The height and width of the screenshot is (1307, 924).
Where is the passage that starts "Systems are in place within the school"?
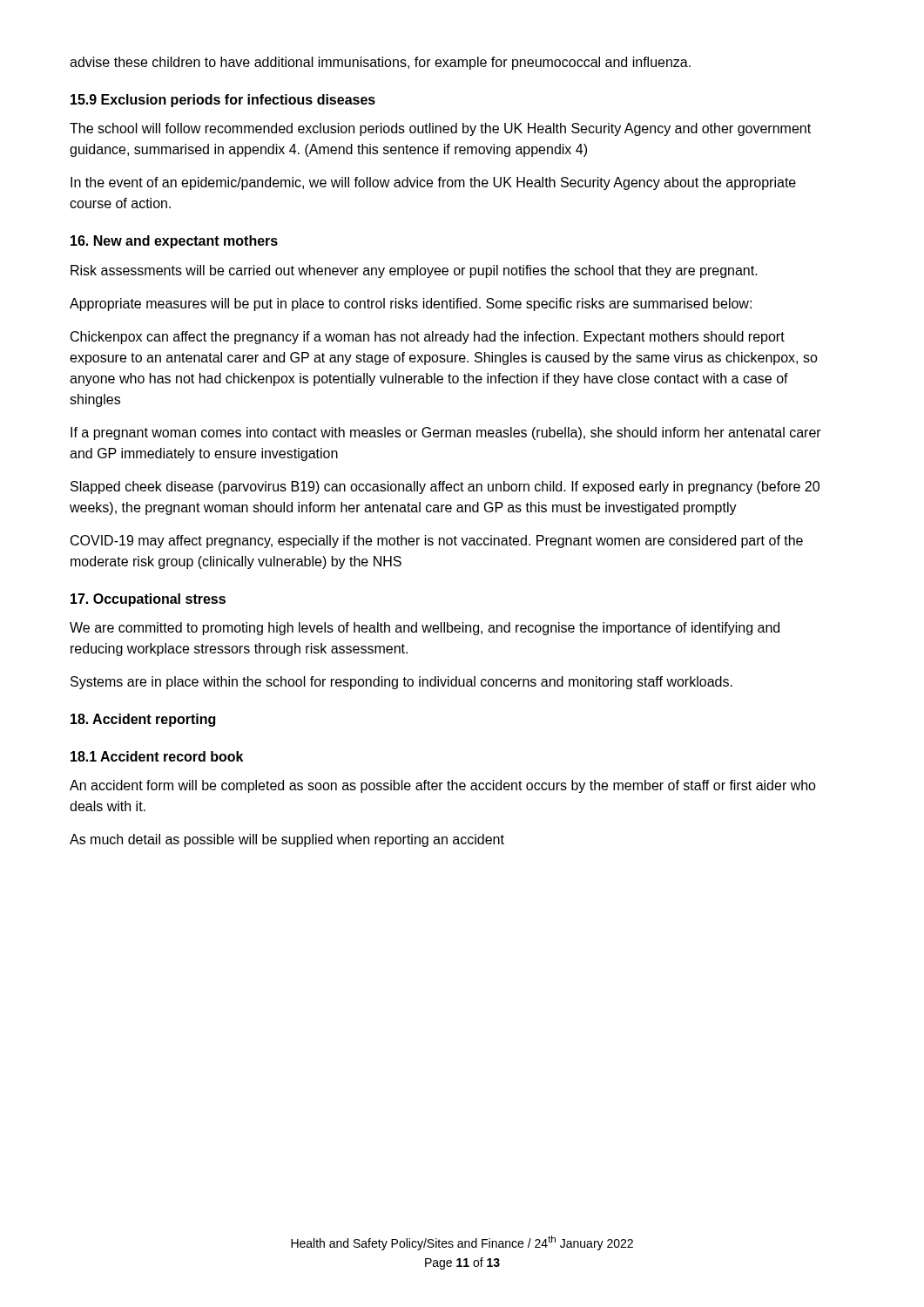click(453, 682)
